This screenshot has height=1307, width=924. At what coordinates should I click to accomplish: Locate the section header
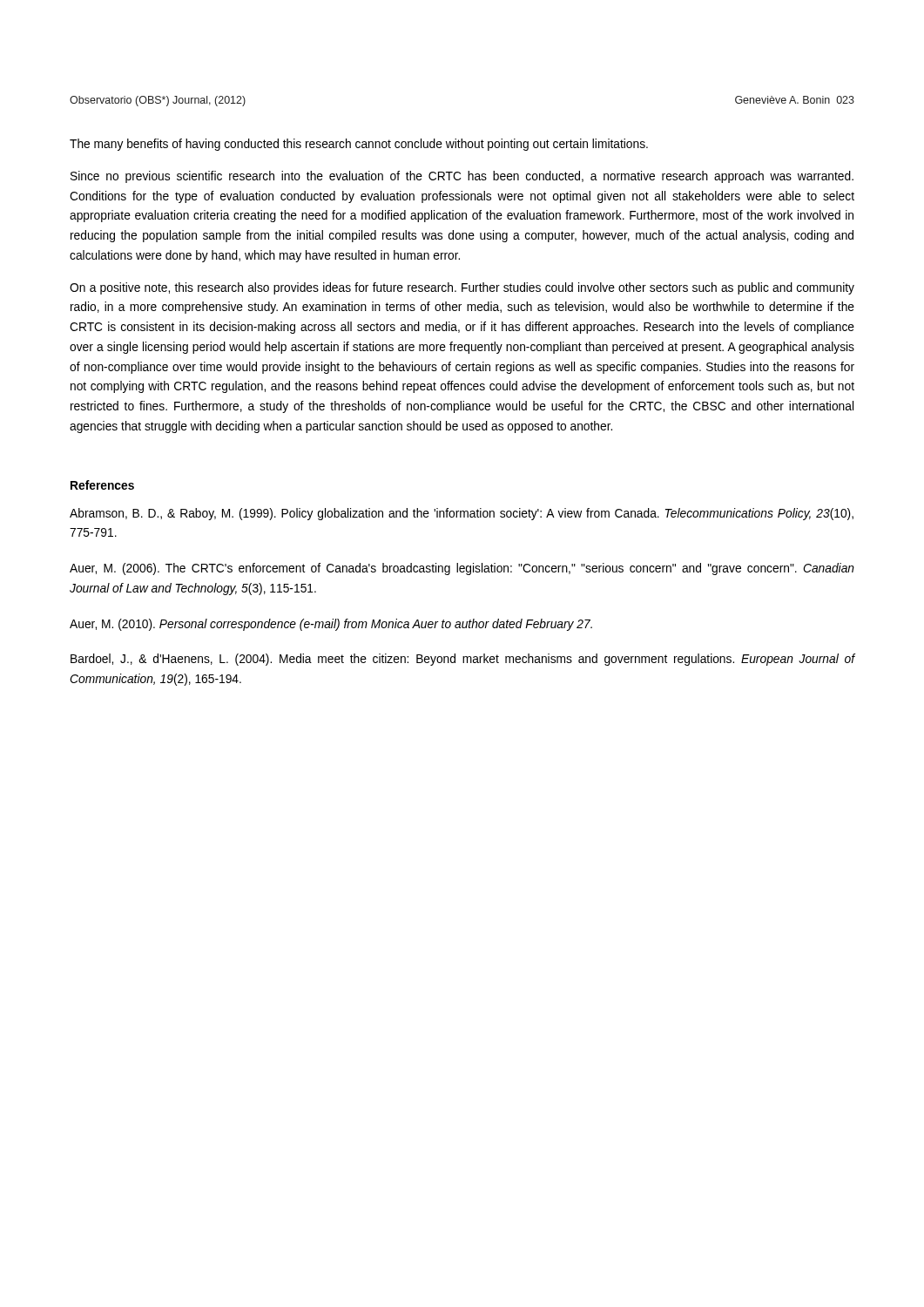pos(102,485)
